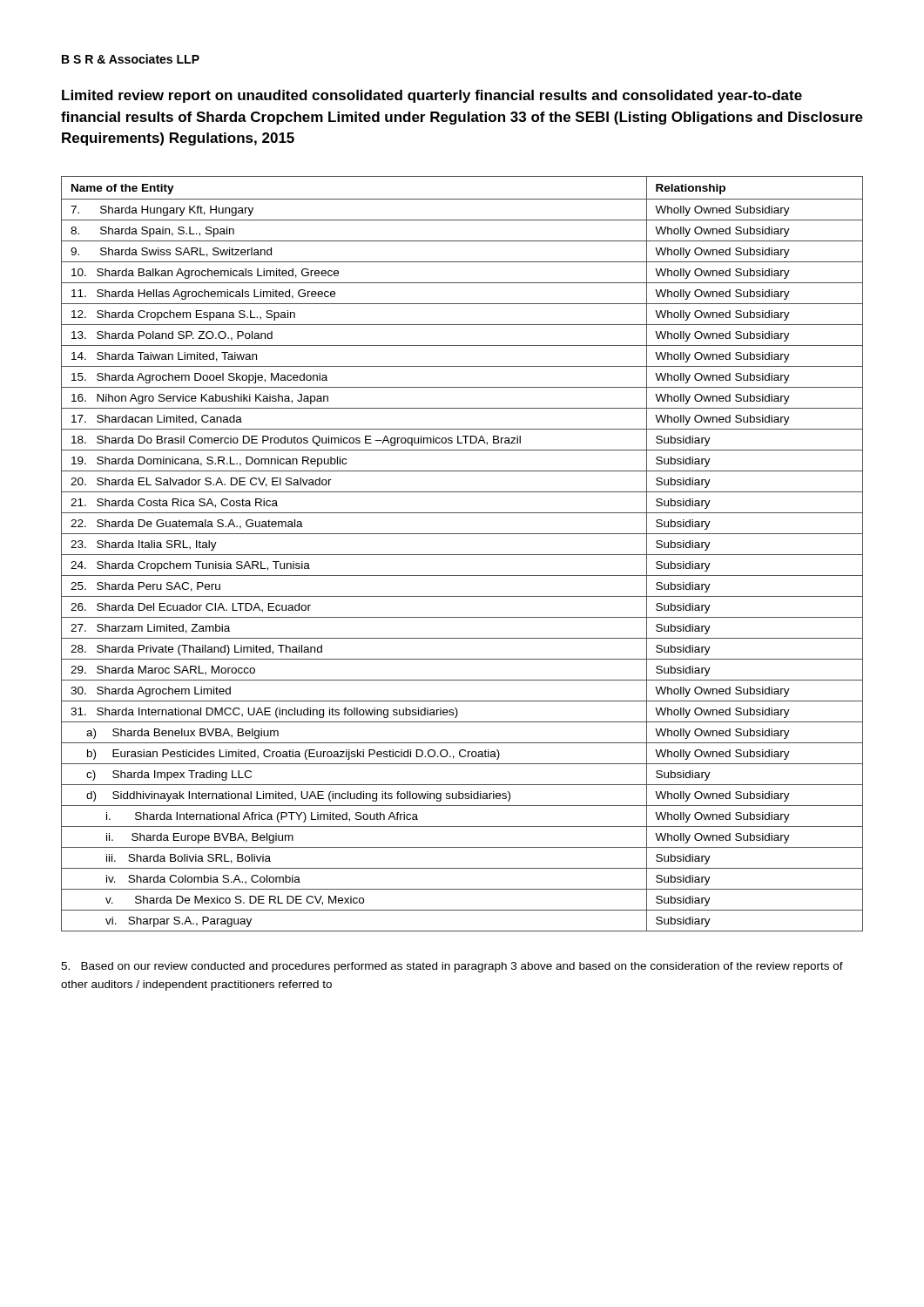Click the title that begins "Limited review report on"

pyautogui.click(x=462, y=117)
